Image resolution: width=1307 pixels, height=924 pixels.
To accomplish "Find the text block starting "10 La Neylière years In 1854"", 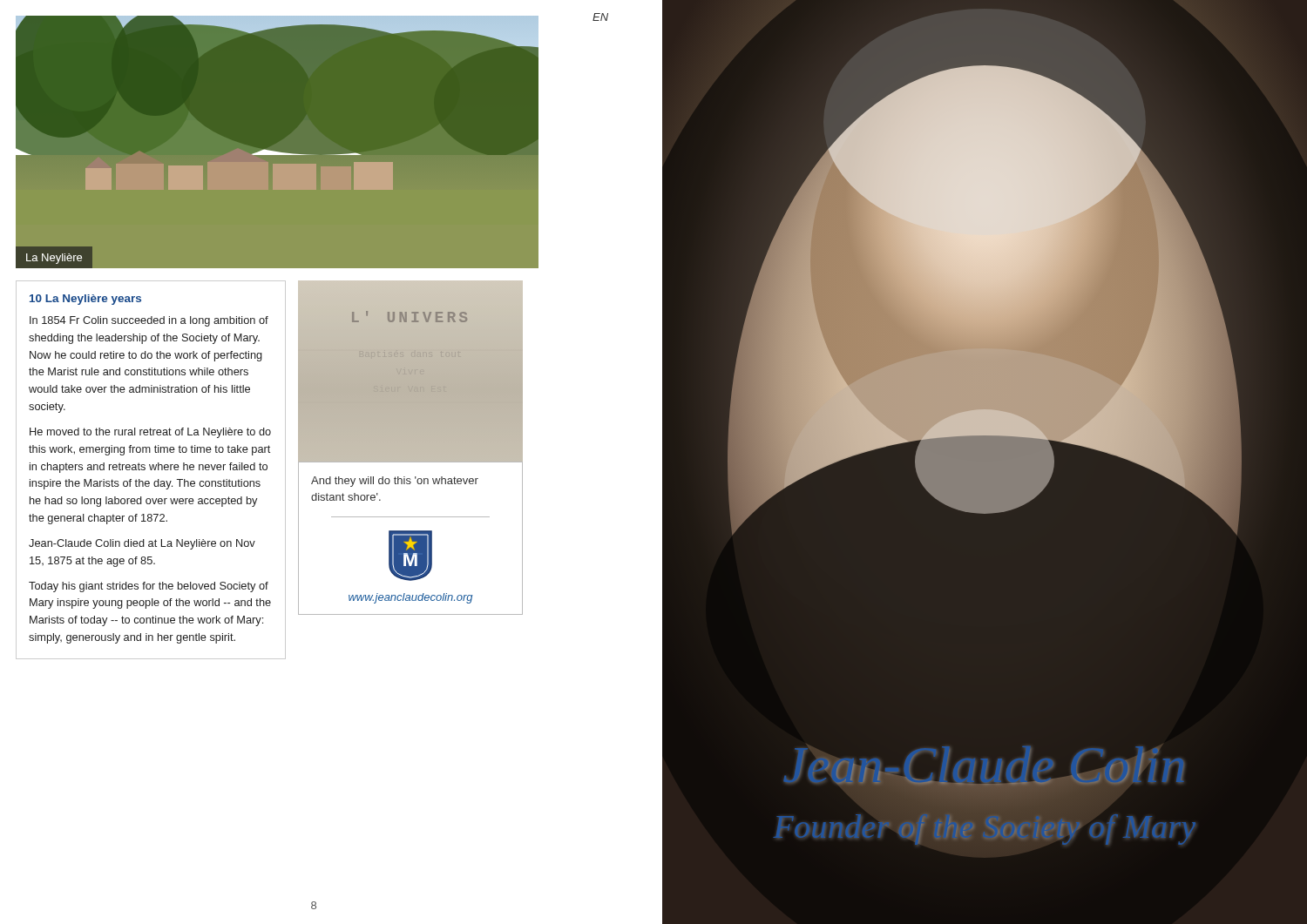I will pos(151,469).
